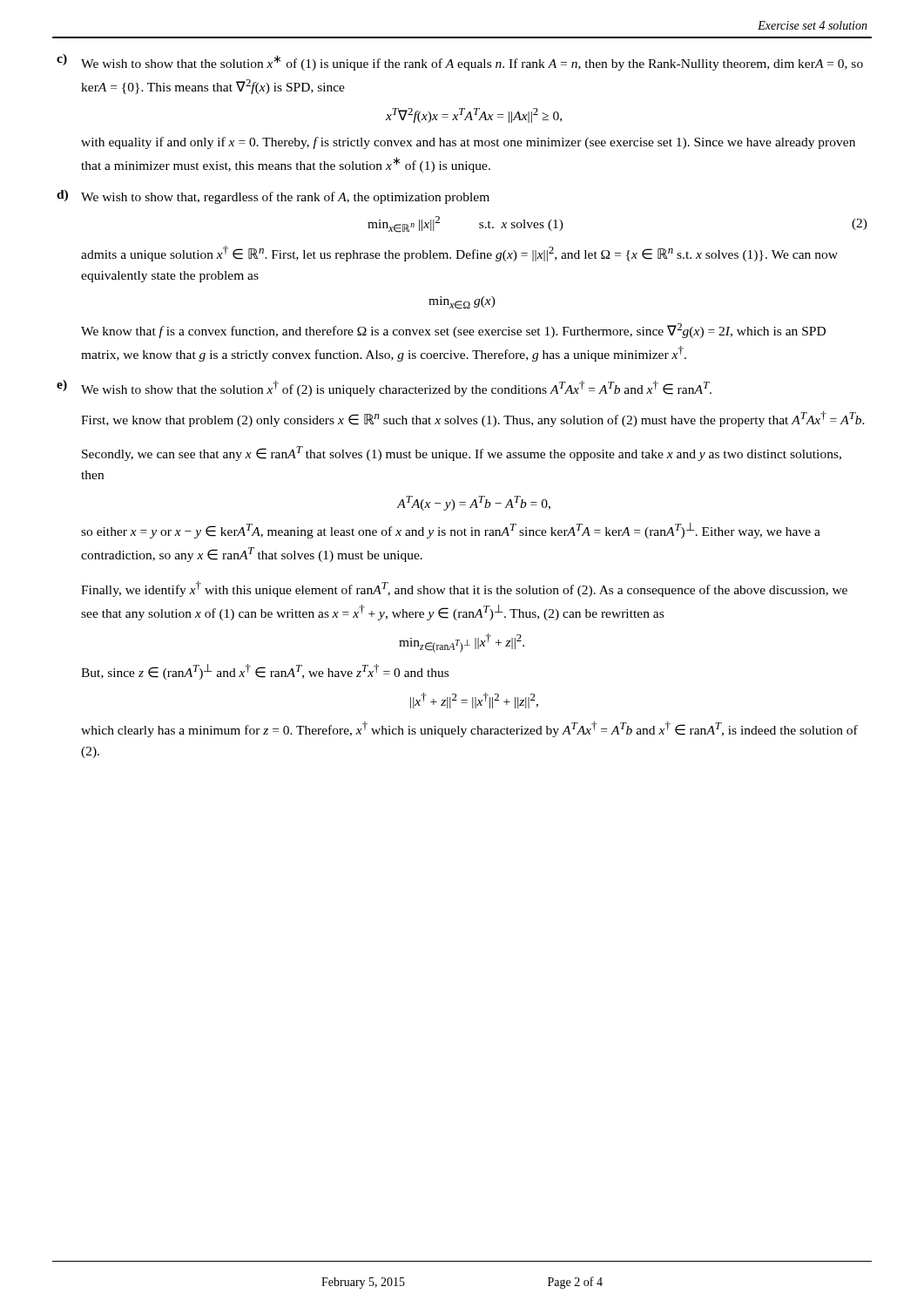
Task: Click the passage that begins "We know that f is a convex"
Action: tap(454, 341)
